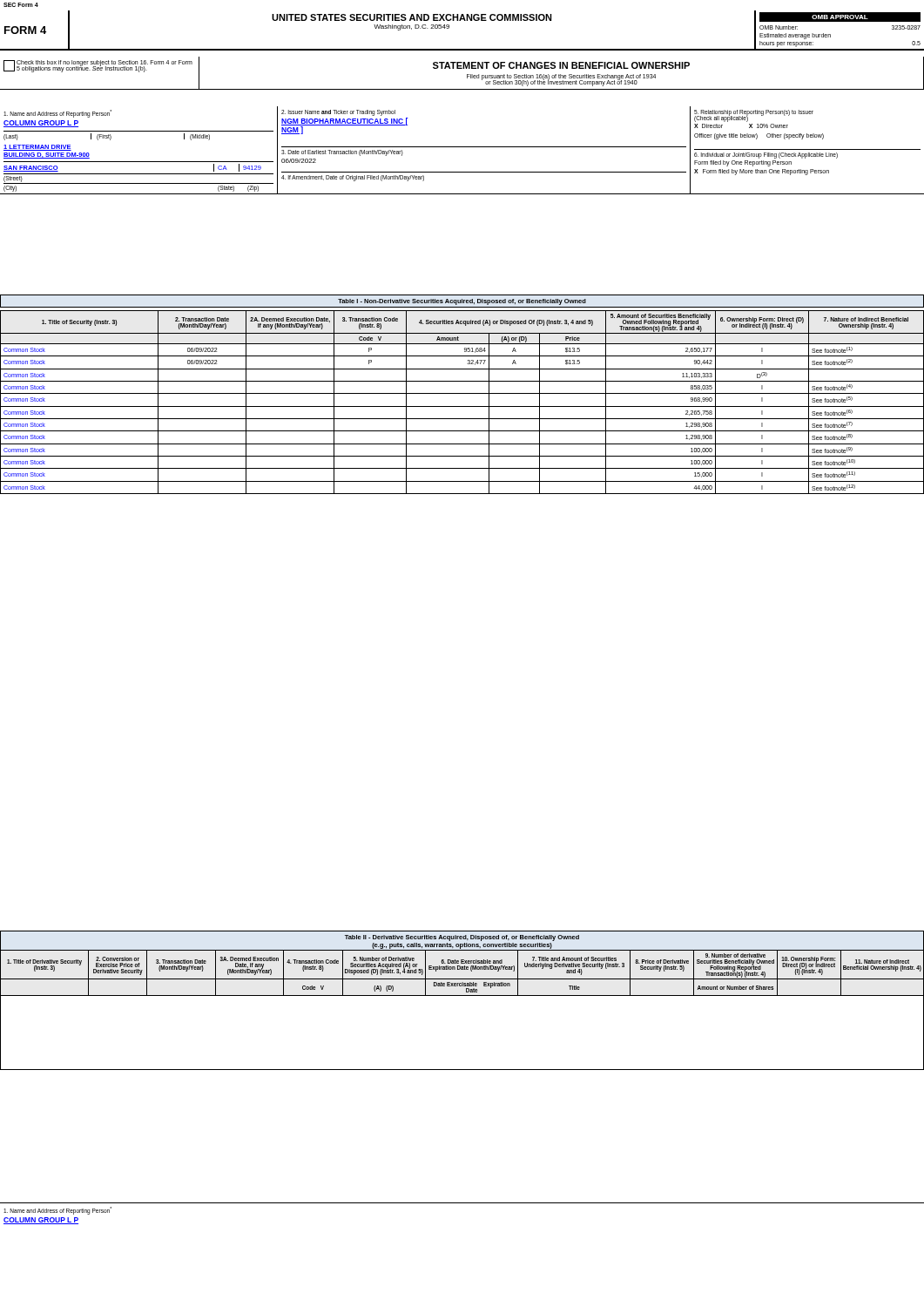Locate the block starting "FORM 4"
Viewport: 924px width, 1307px height.
(x=25, y=30)
